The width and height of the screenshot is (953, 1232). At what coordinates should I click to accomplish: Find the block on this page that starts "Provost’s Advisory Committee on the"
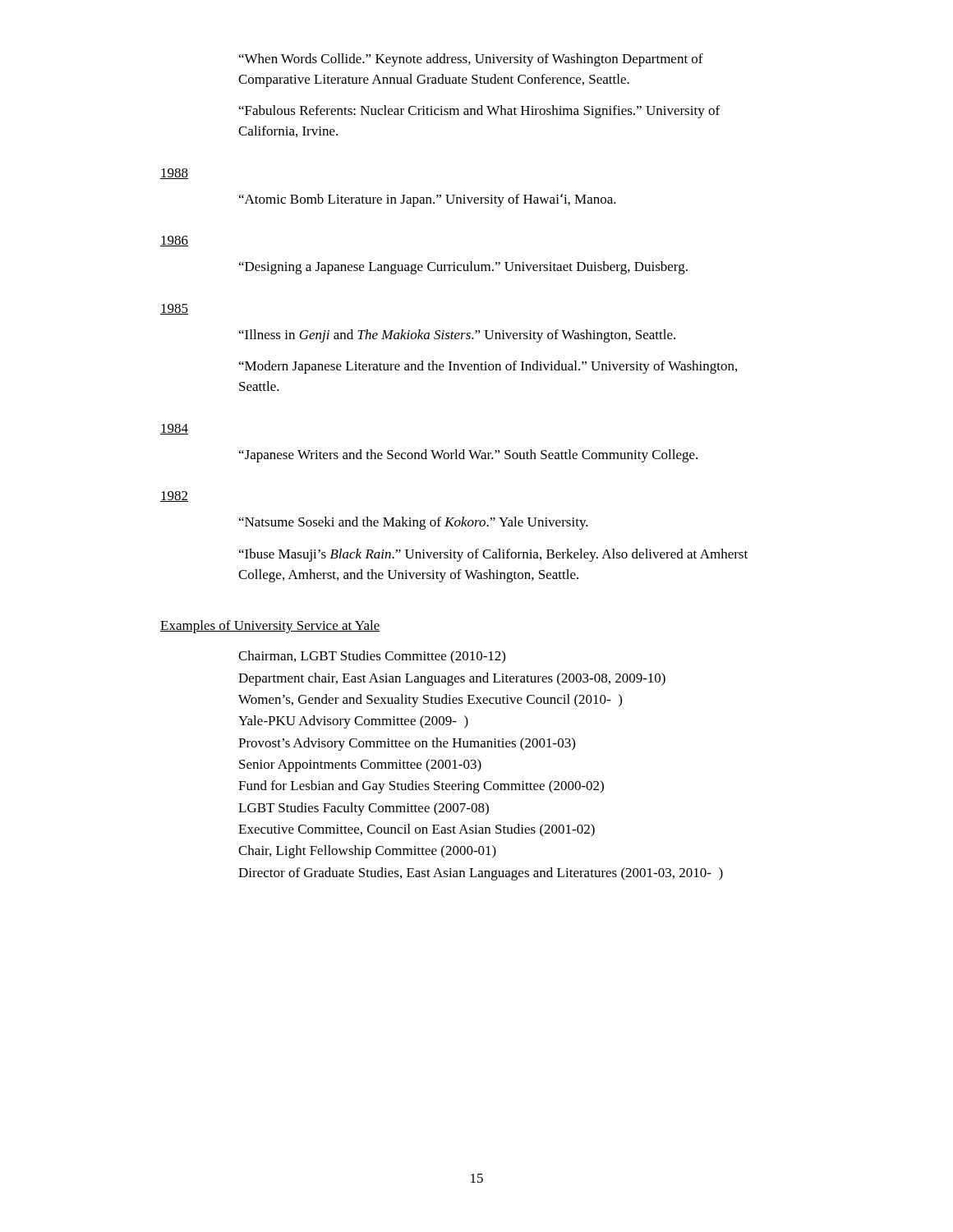(x=407, y=743)
